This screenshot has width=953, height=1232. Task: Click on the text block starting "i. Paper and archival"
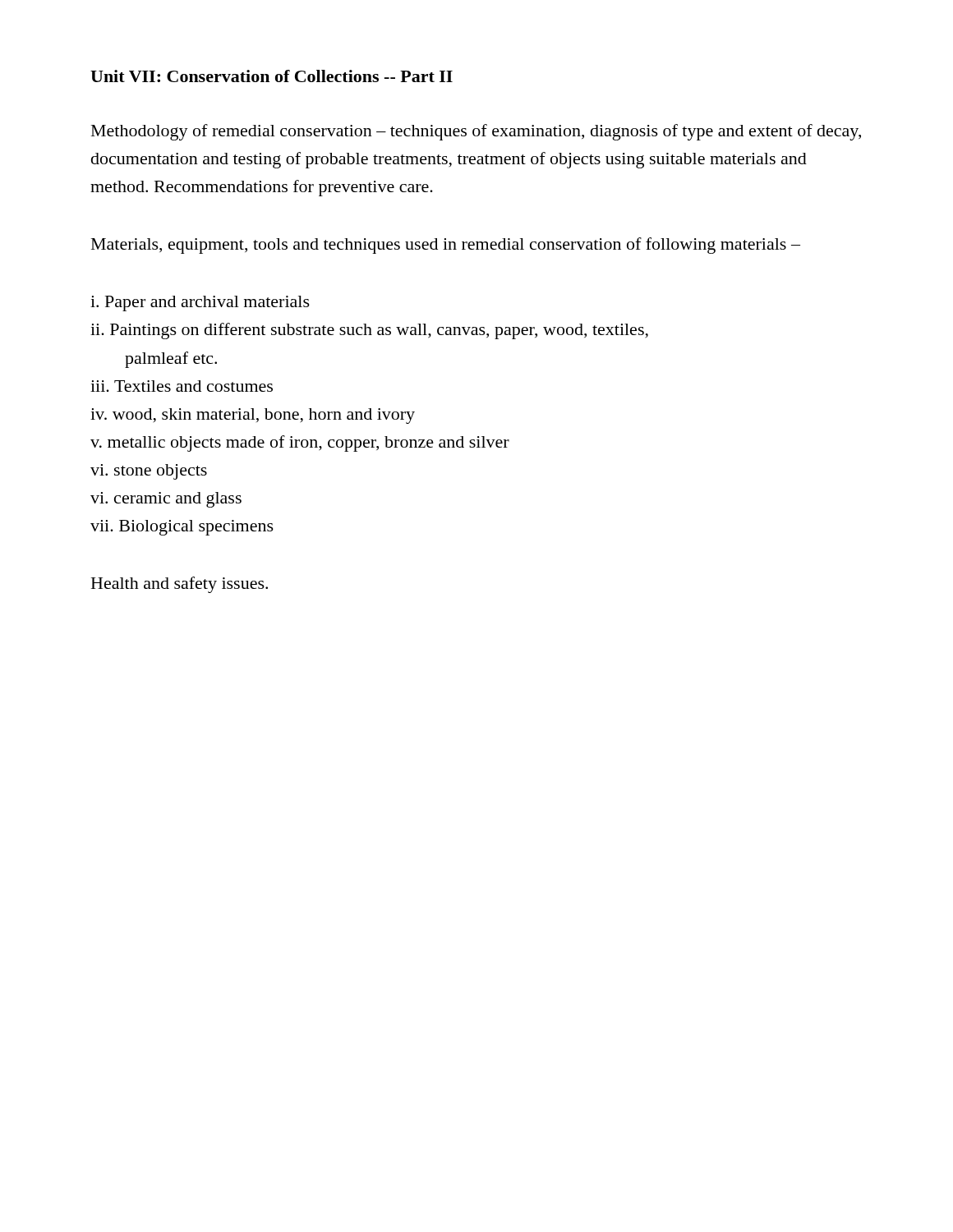click(x=200, y=301)
